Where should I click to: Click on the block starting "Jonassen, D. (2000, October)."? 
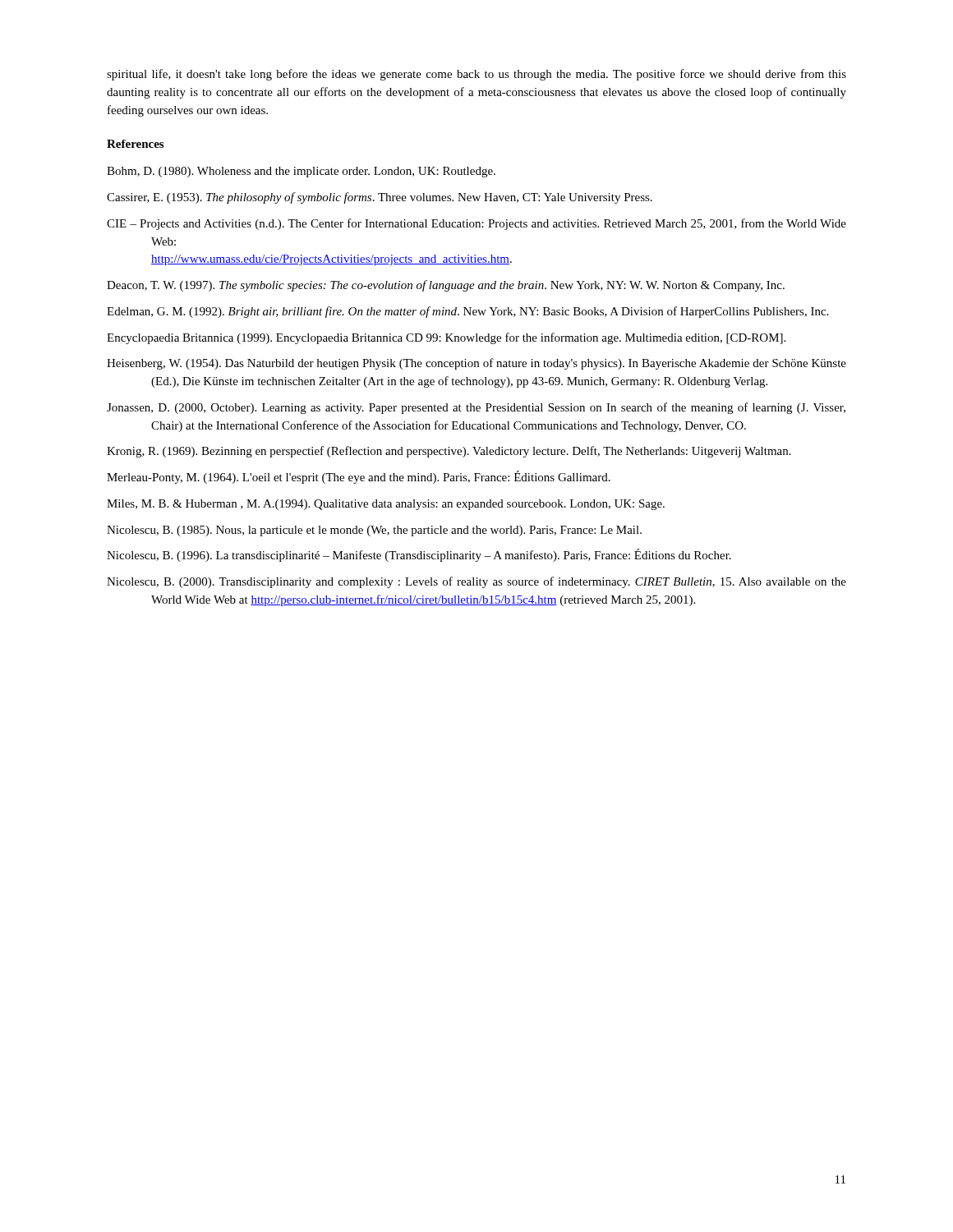pyautogui.click(x=476, y=416)
